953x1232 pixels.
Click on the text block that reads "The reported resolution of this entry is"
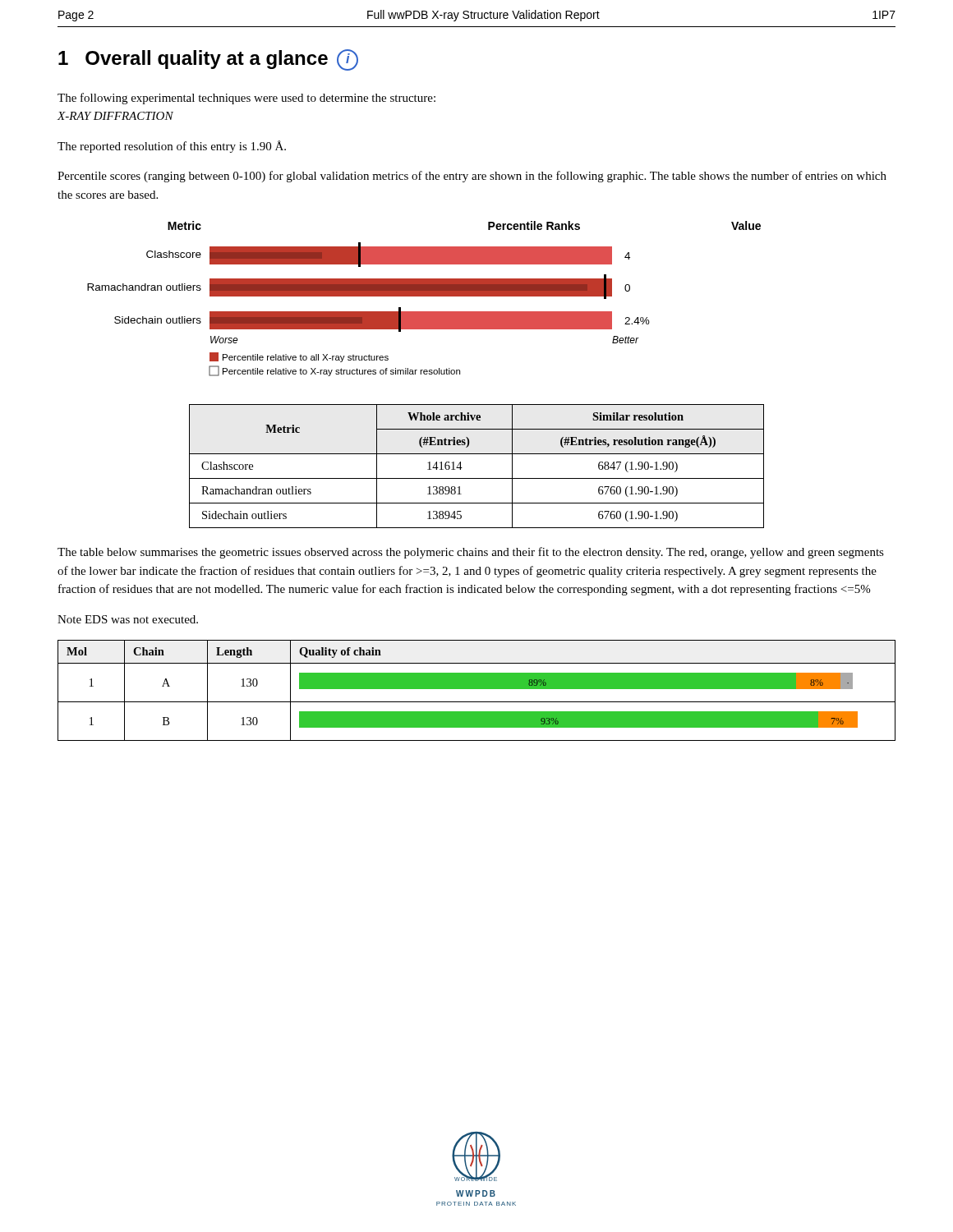pos(172,146)
